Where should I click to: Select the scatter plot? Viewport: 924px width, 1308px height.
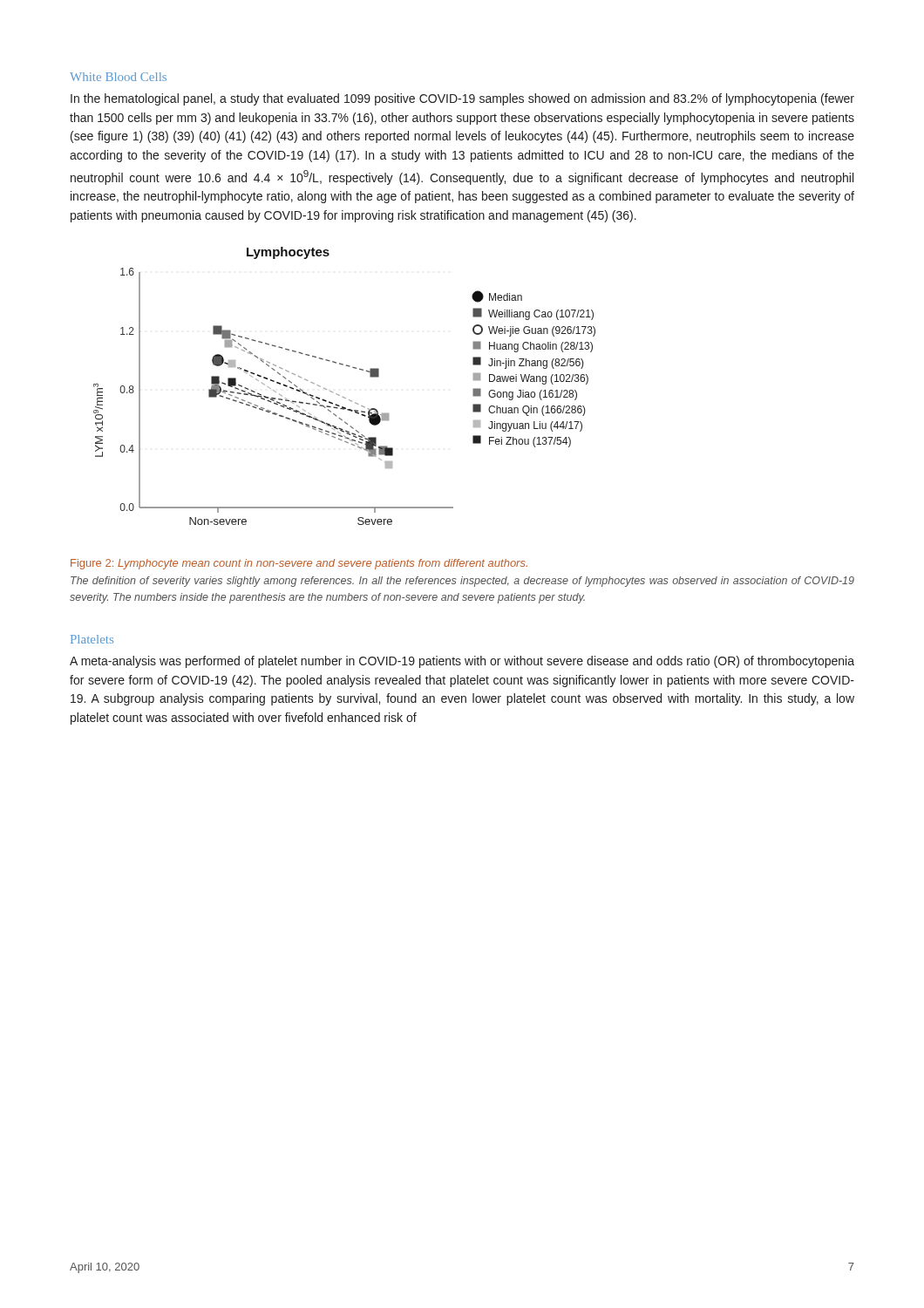coord(462,394)
